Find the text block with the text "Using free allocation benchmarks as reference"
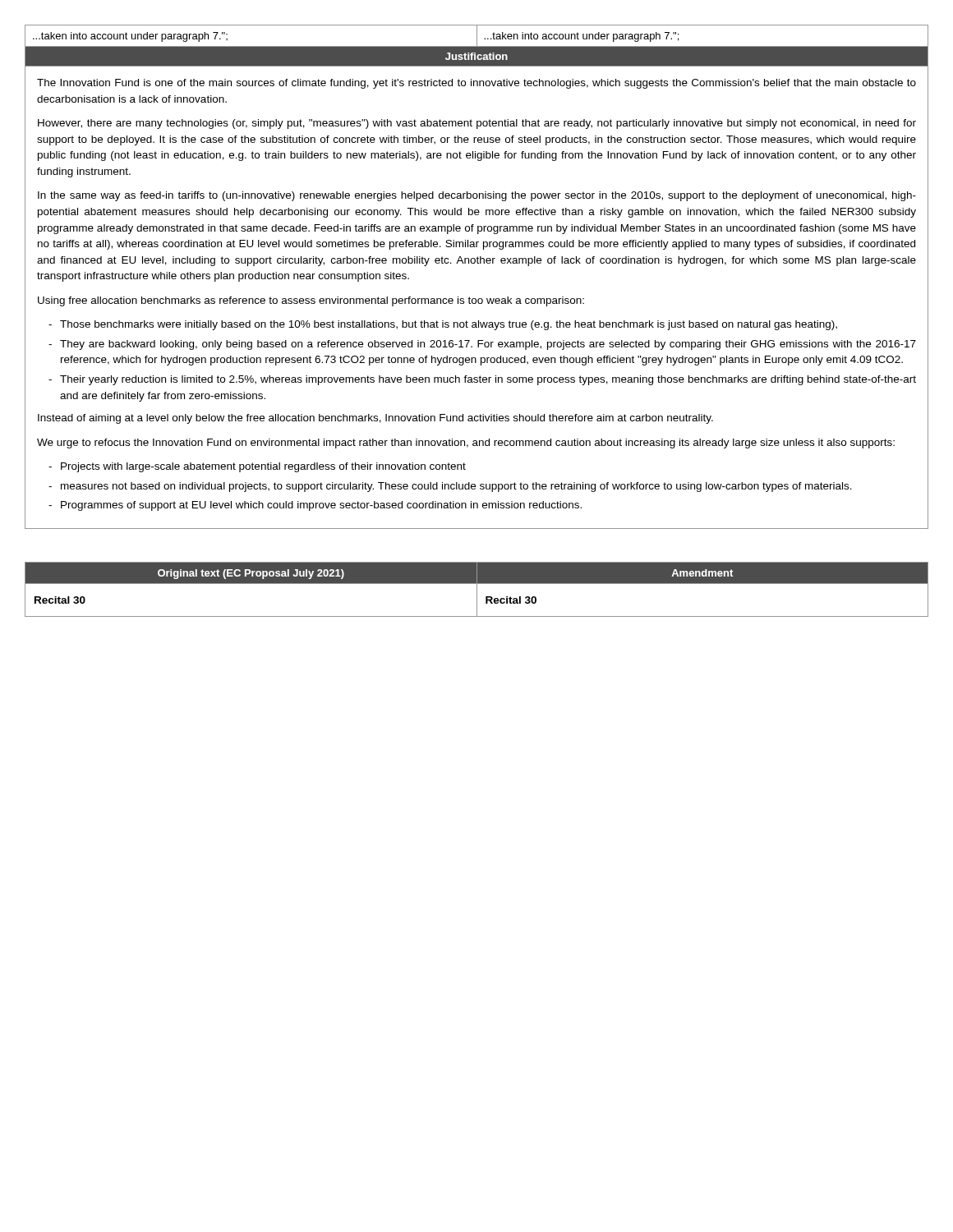 476,300
